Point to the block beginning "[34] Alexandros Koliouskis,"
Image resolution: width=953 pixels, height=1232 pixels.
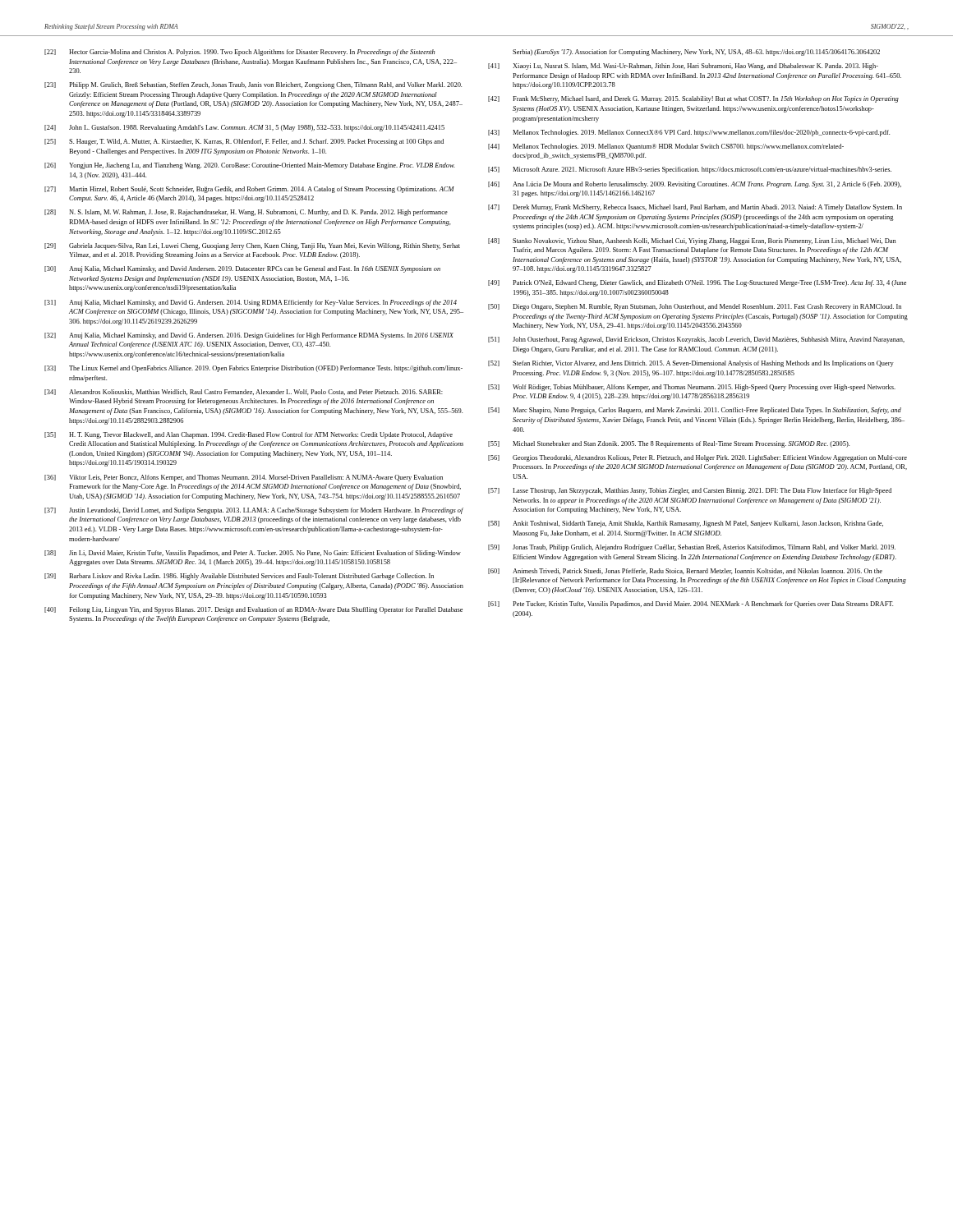[x=255, y=407]
